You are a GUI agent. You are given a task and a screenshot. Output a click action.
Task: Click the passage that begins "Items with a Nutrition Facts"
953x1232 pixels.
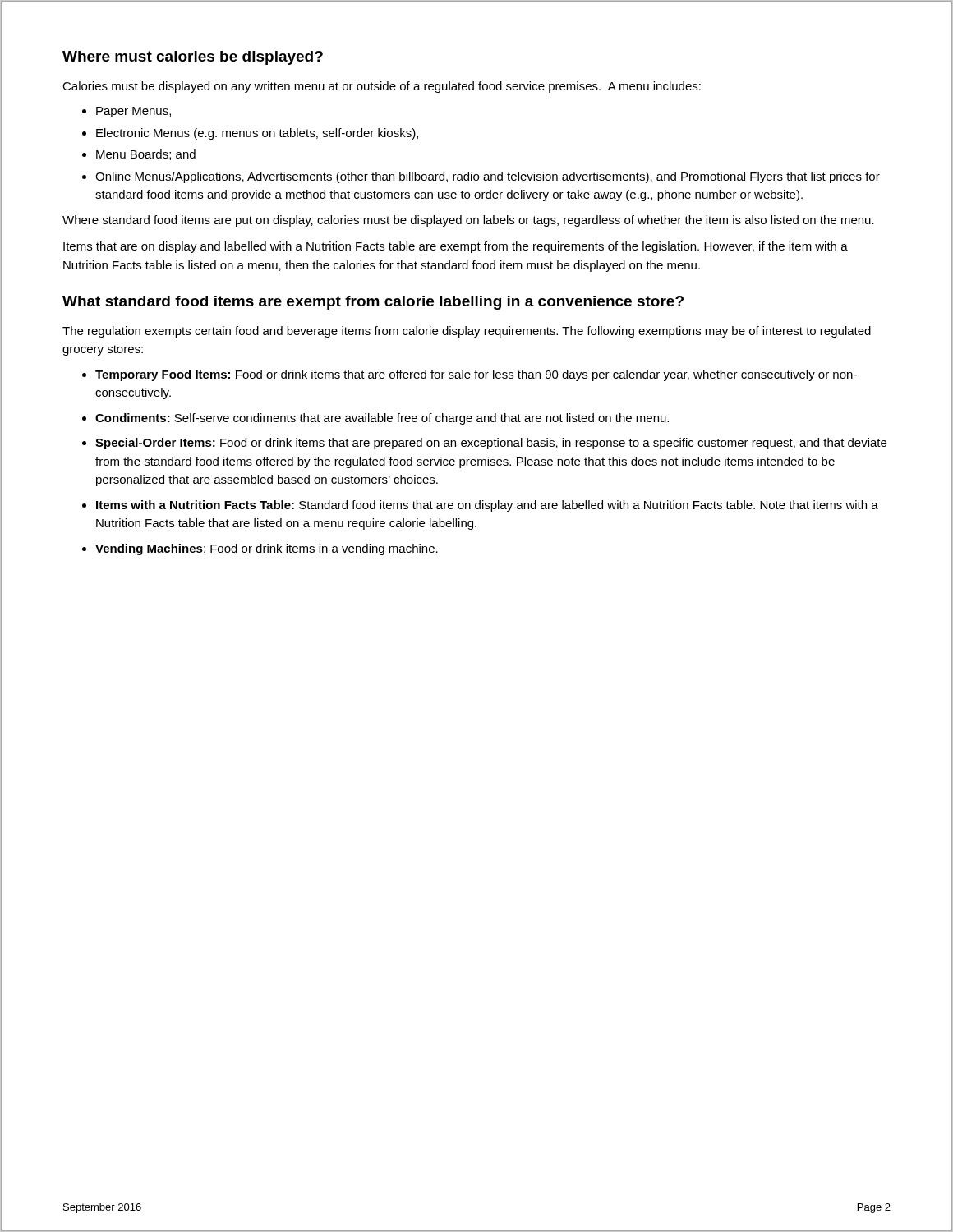487,514
